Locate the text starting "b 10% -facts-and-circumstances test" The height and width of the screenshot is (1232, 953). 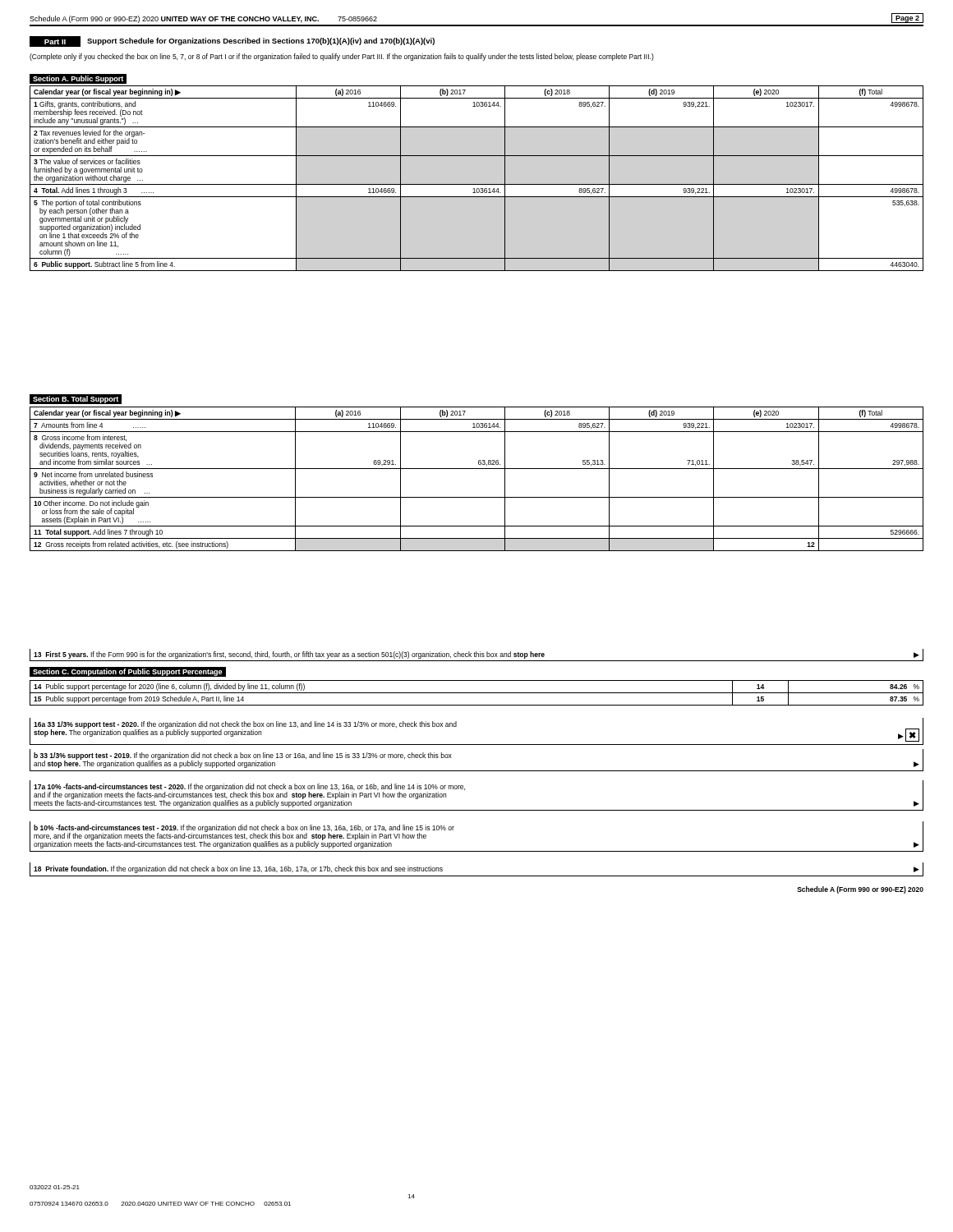tap(163, 837)
